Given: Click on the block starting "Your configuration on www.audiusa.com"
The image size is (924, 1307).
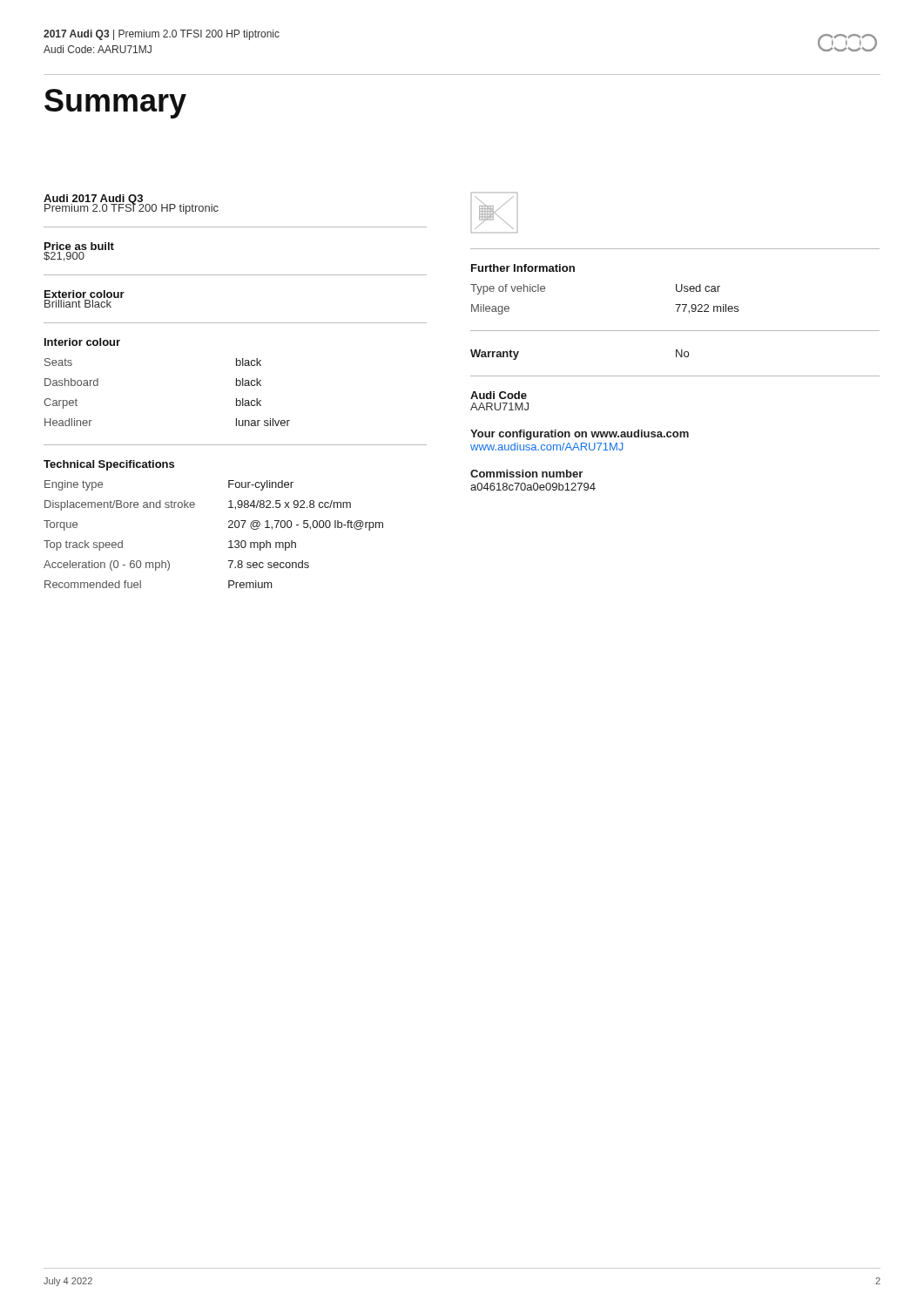Looking at the screenshot, I should click(x=580, y=440).
